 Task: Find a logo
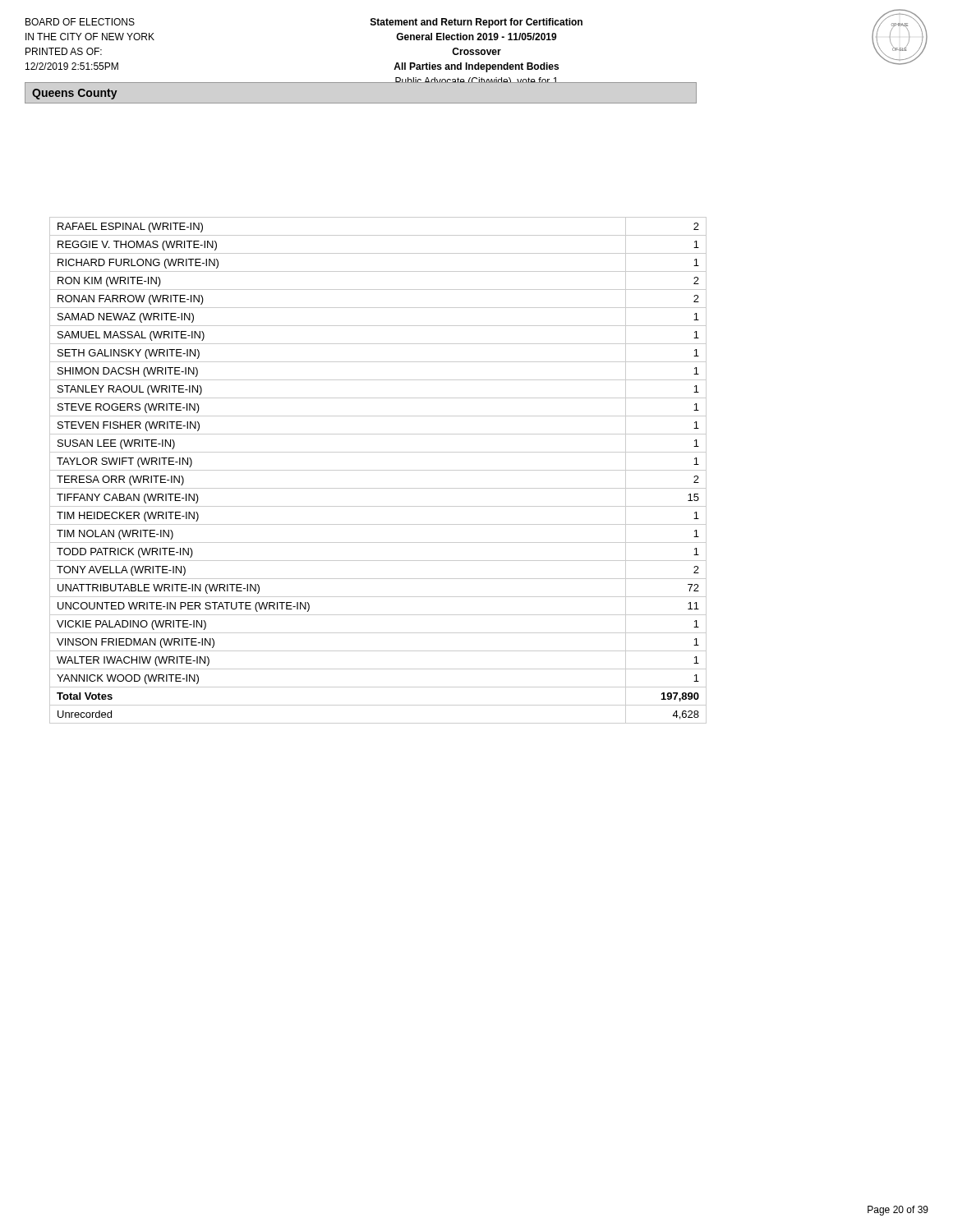pyautogui.click(x=900, y=37)
